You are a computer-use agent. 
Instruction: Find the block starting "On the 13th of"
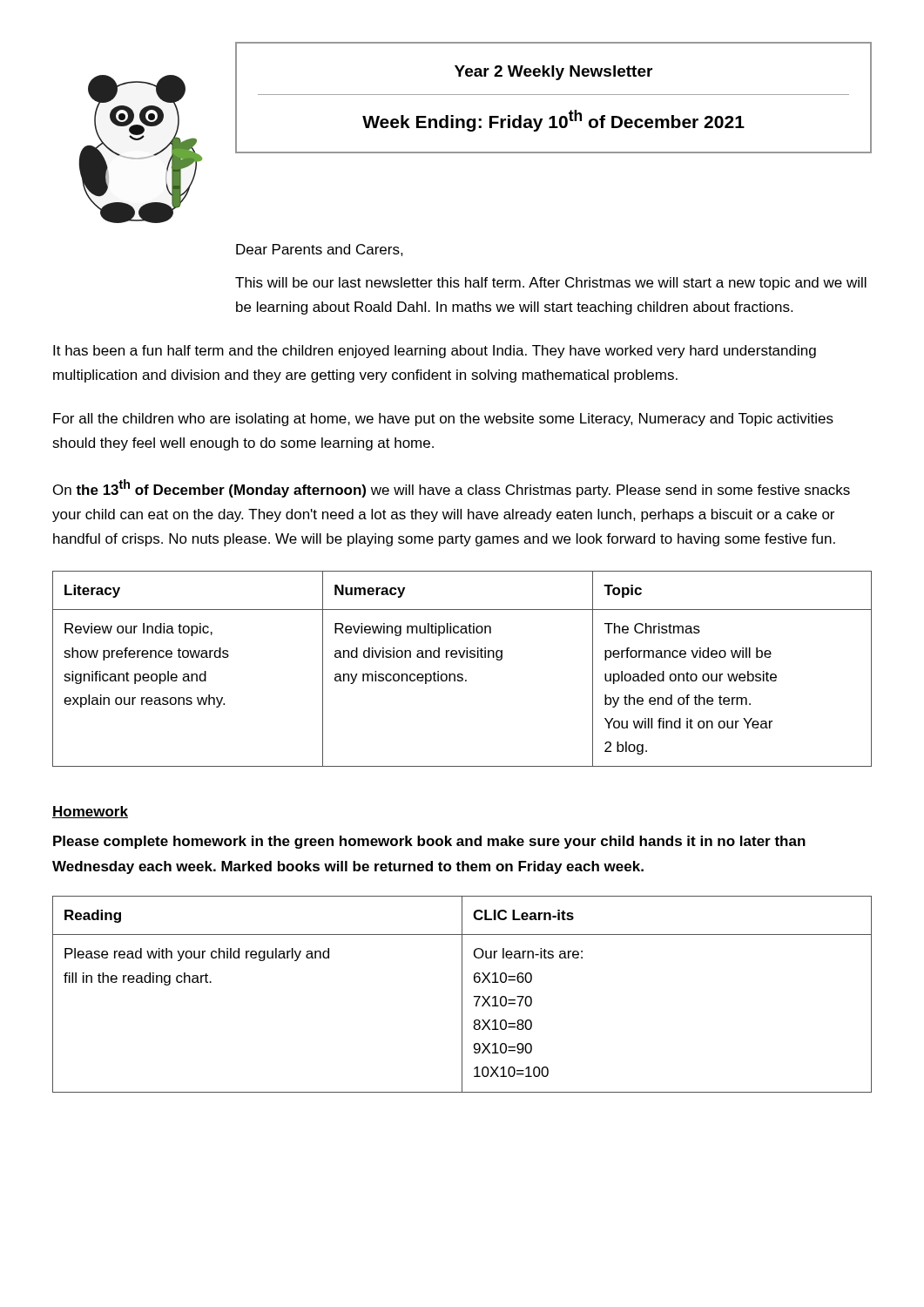click(451, 513)
